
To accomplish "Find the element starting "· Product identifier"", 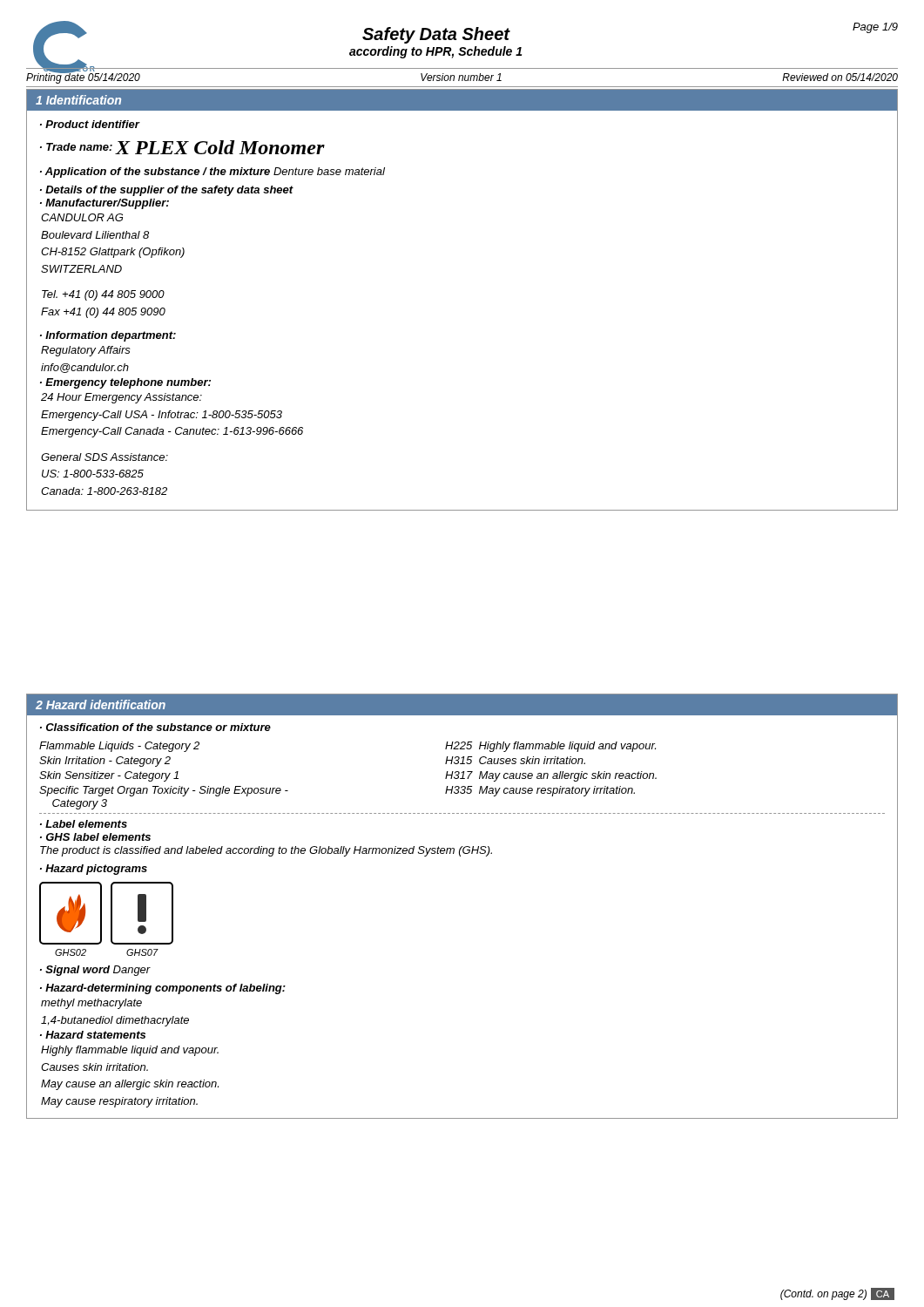I will pyautogui.click(x=89, y=124).
